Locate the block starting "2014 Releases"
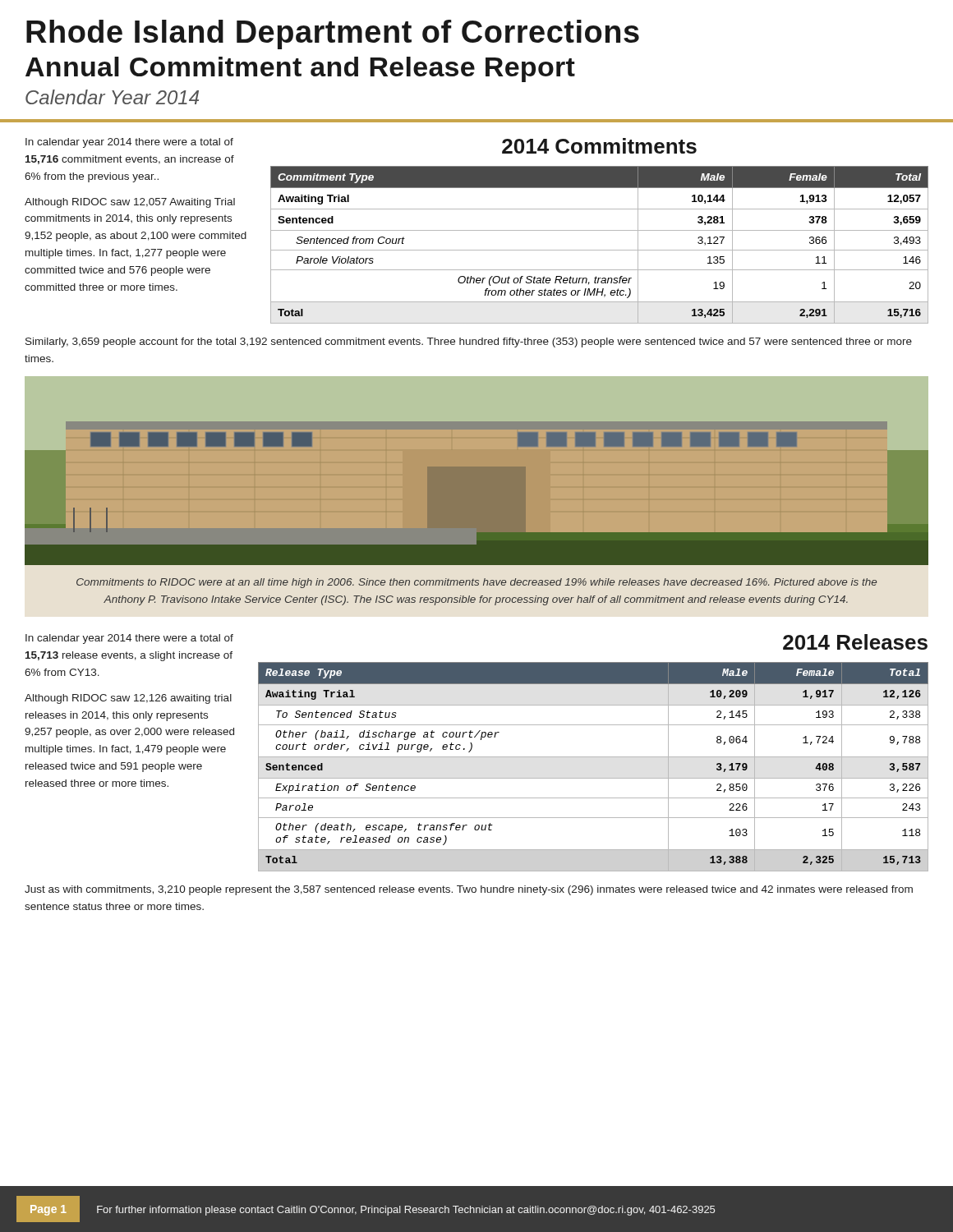 (x=855, y=642)
